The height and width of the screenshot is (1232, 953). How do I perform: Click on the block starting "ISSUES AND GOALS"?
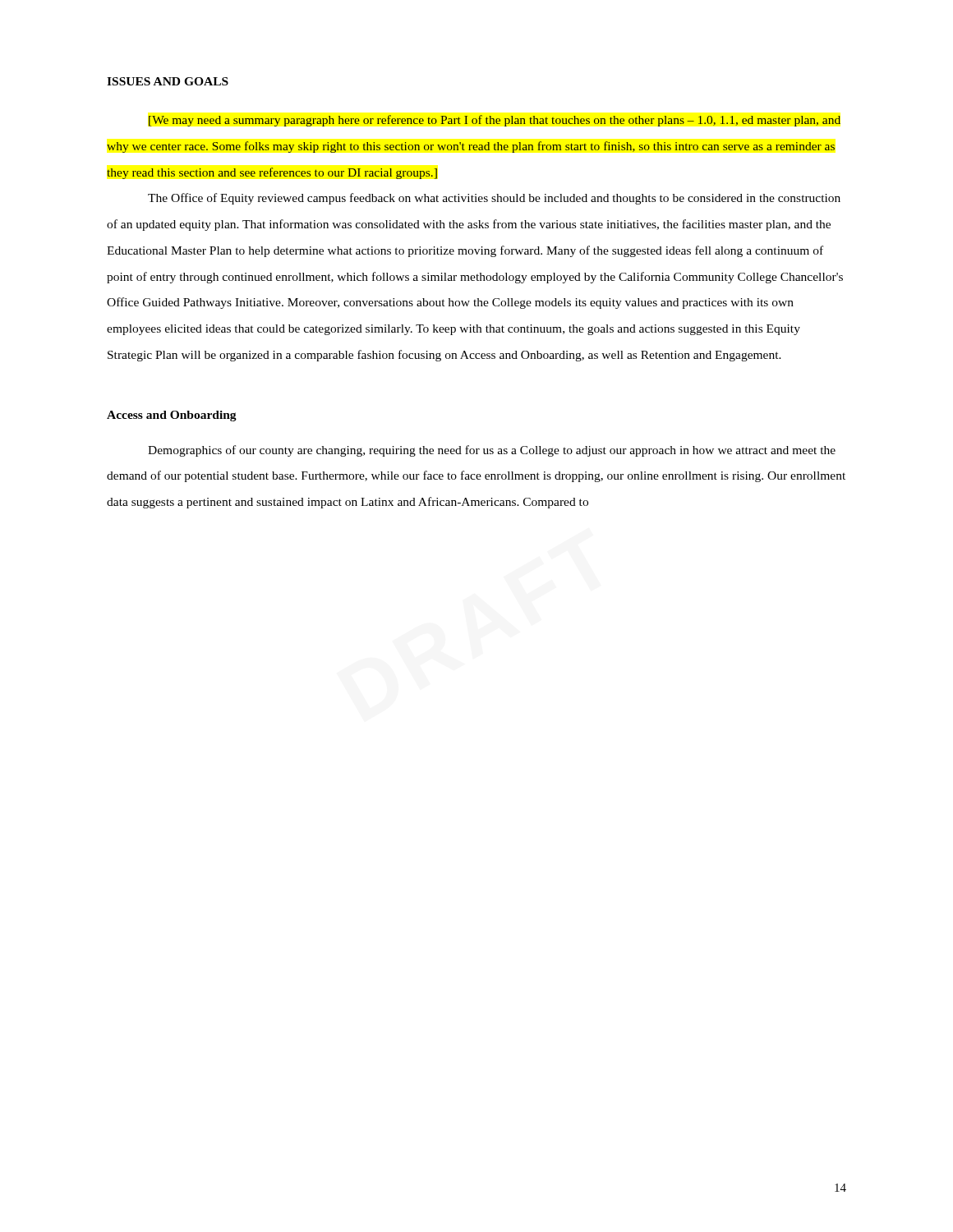[168, 81]
